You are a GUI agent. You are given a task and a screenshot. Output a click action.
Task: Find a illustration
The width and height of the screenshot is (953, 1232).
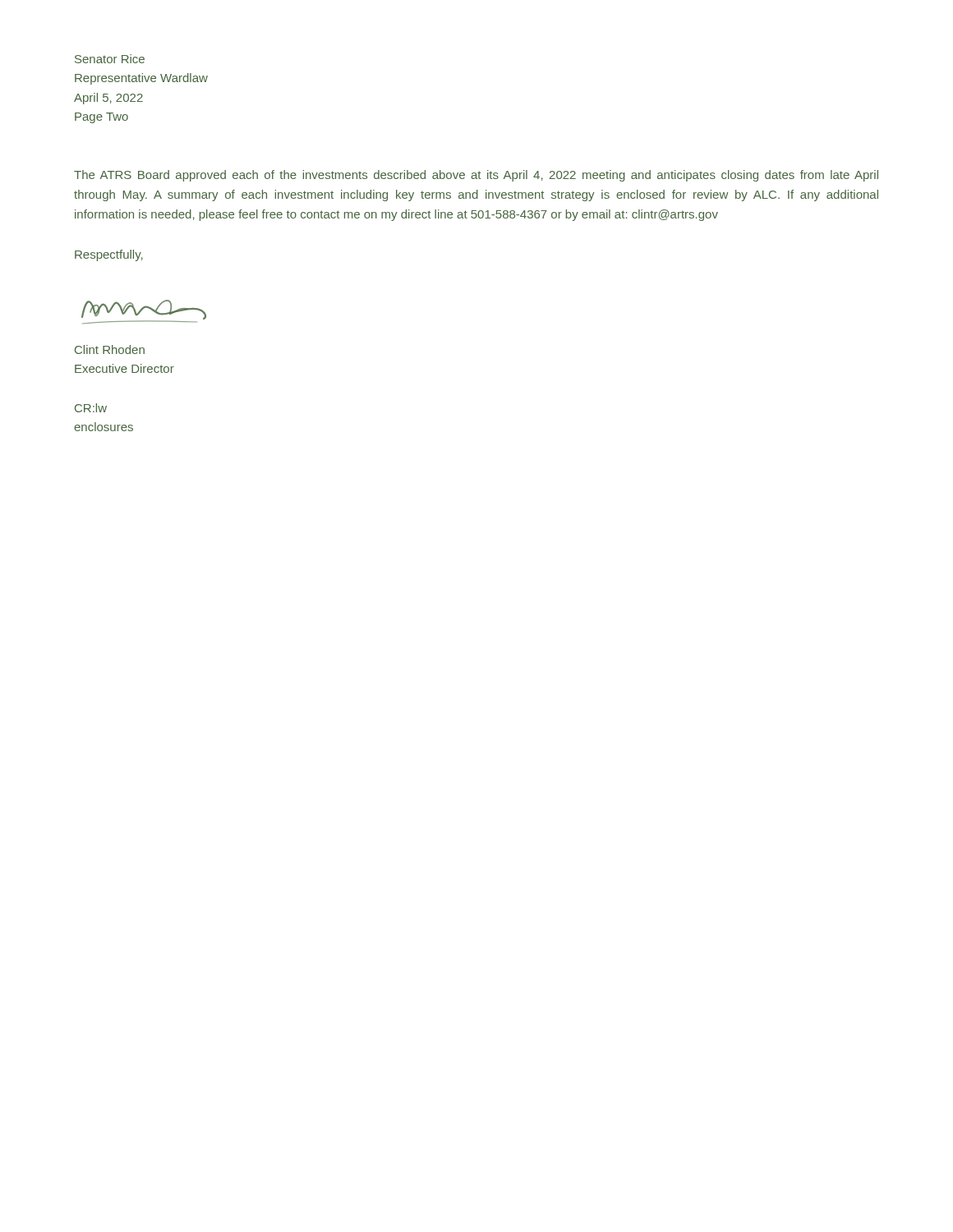click(x=476, y=305)
